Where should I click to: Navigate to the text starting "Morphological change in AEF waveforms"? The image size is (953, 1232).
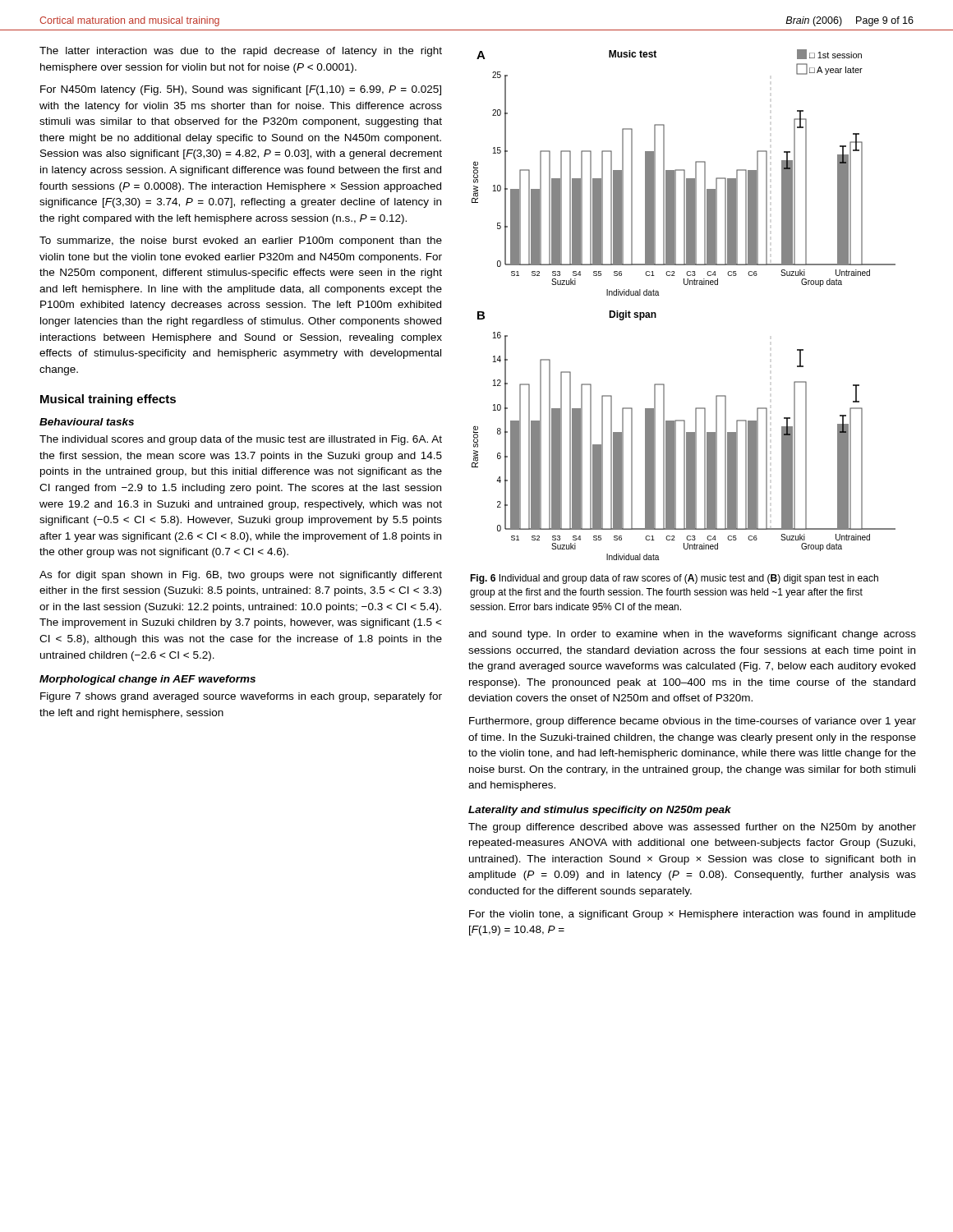(148, 679)
